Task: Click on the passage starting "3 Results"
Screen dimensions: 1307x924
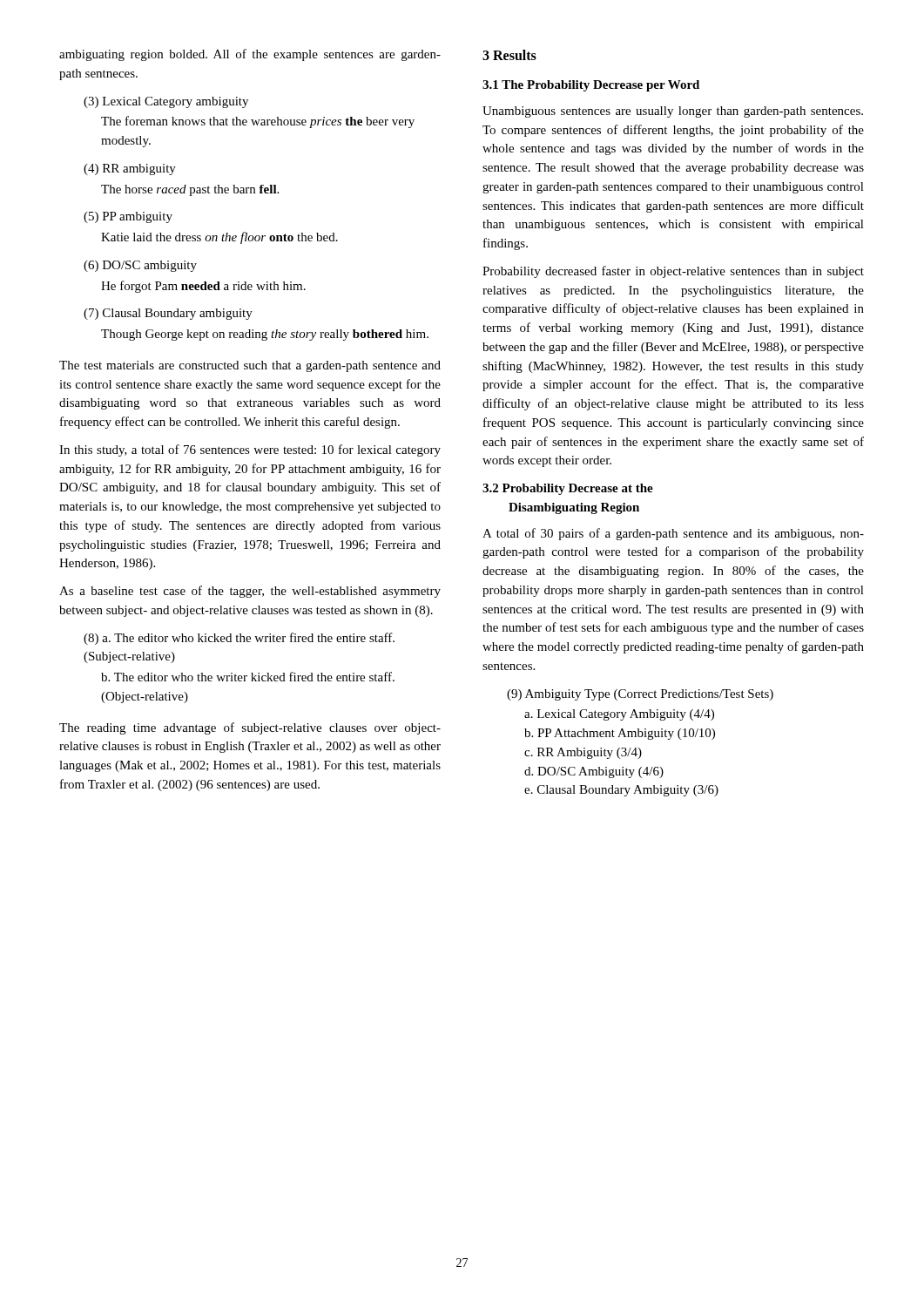Action: click(509, 55)
